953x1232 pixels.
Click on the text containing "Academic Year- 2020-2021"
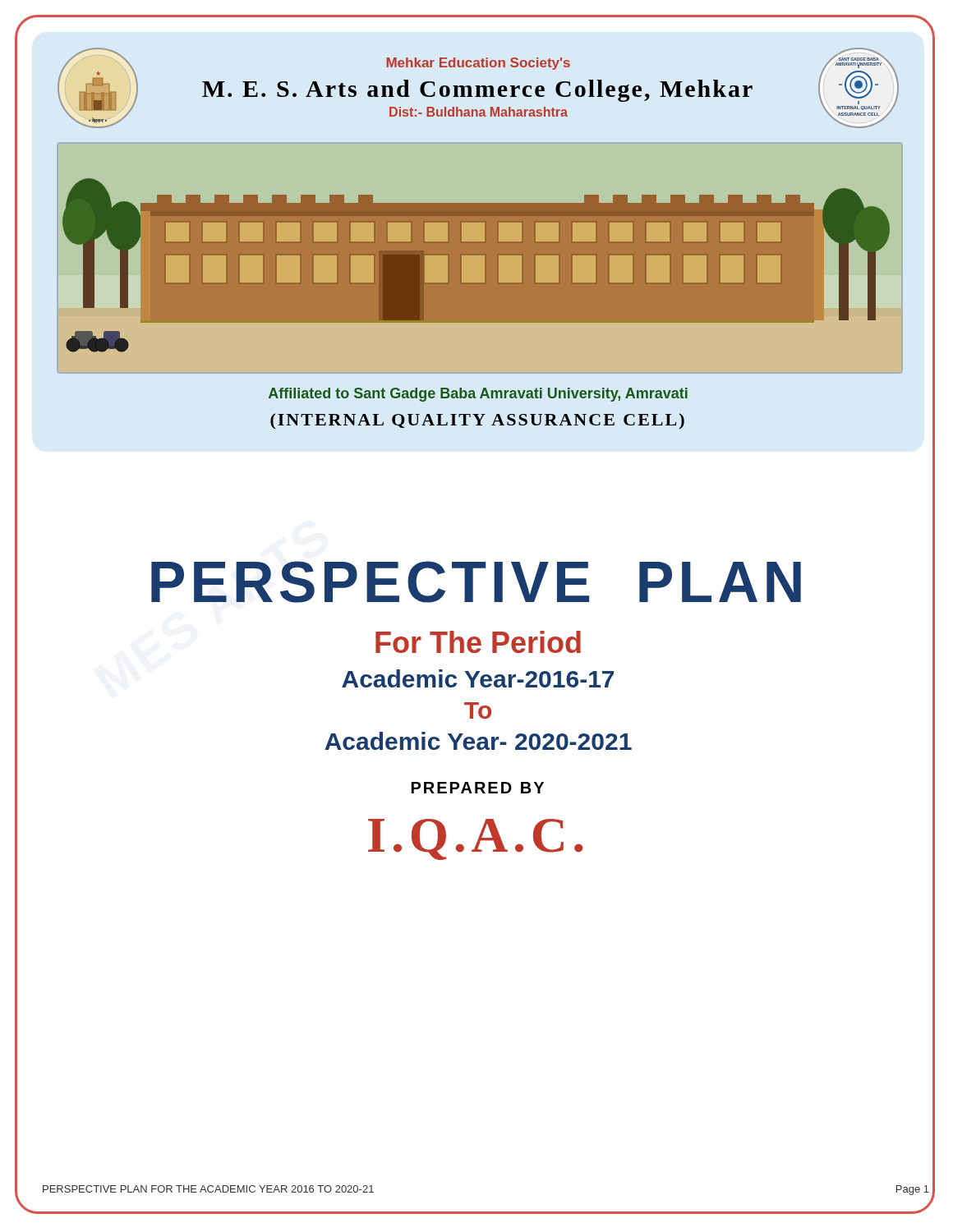(x=478, y=741)
